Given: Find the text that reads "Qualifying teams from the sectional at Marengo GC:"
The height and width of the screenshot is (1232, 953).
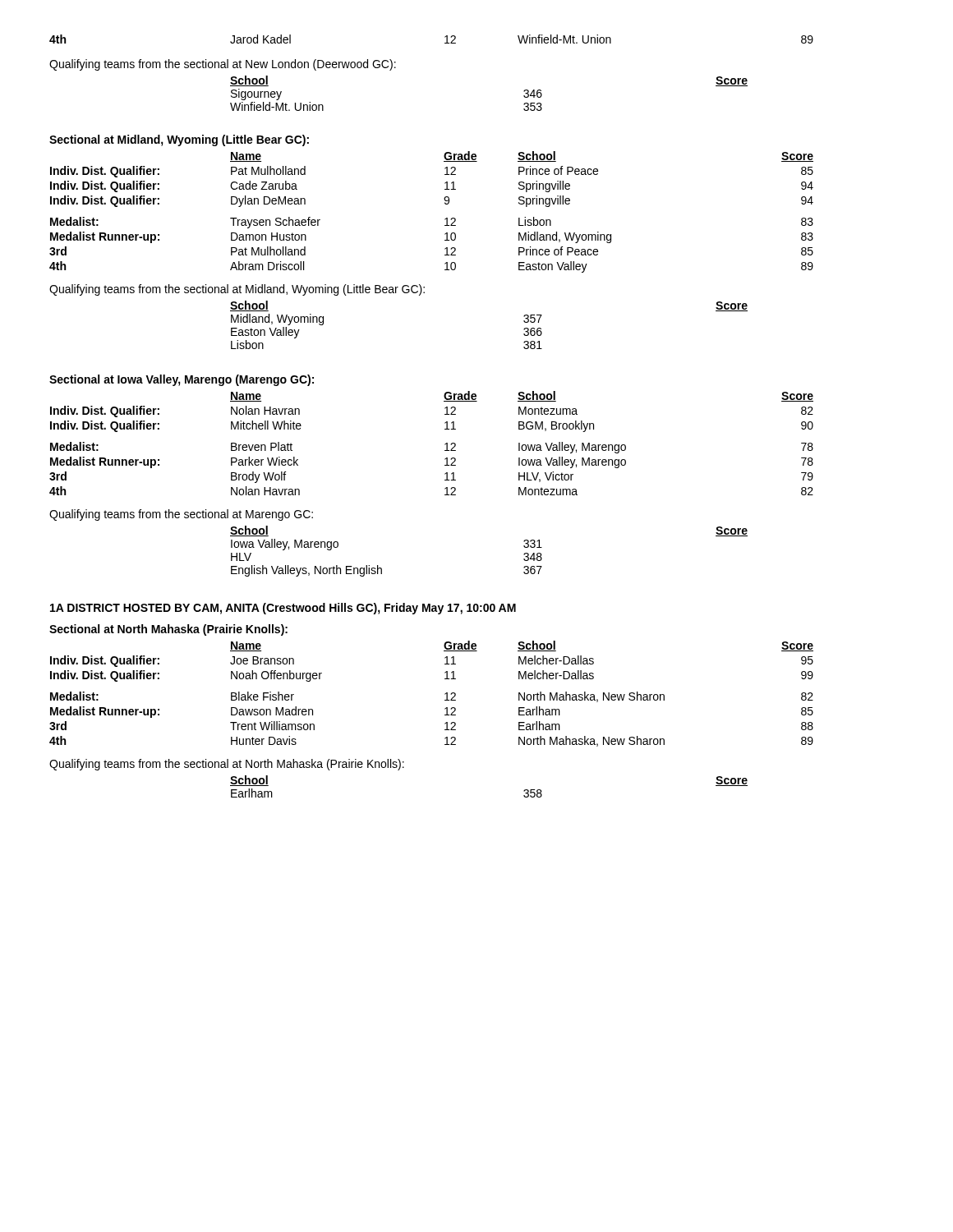Looking at the screenshot, I should click(182, 514).
